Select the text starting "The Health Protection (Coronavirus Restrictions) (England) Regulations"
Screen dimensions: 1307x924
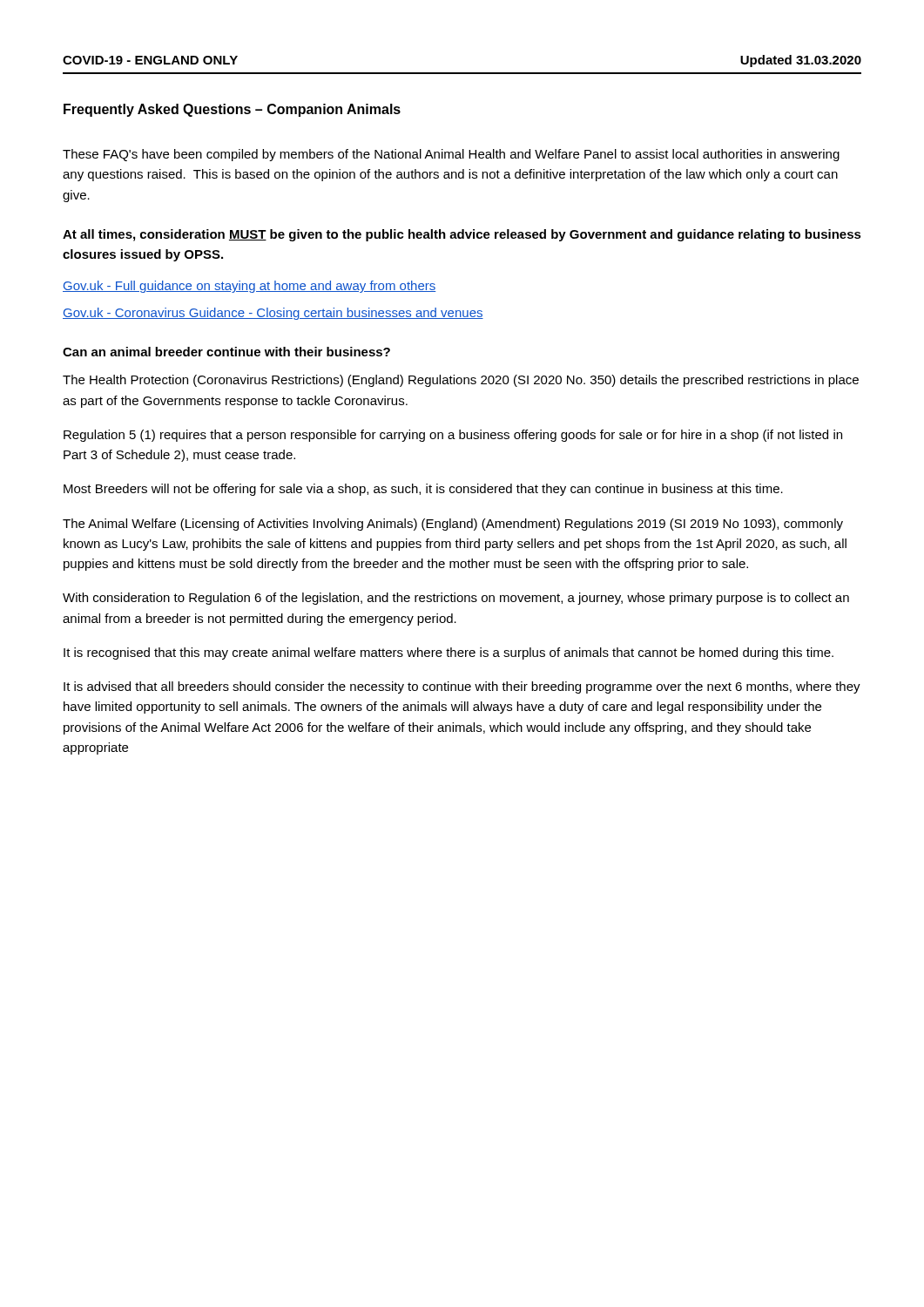coord(461,390)
